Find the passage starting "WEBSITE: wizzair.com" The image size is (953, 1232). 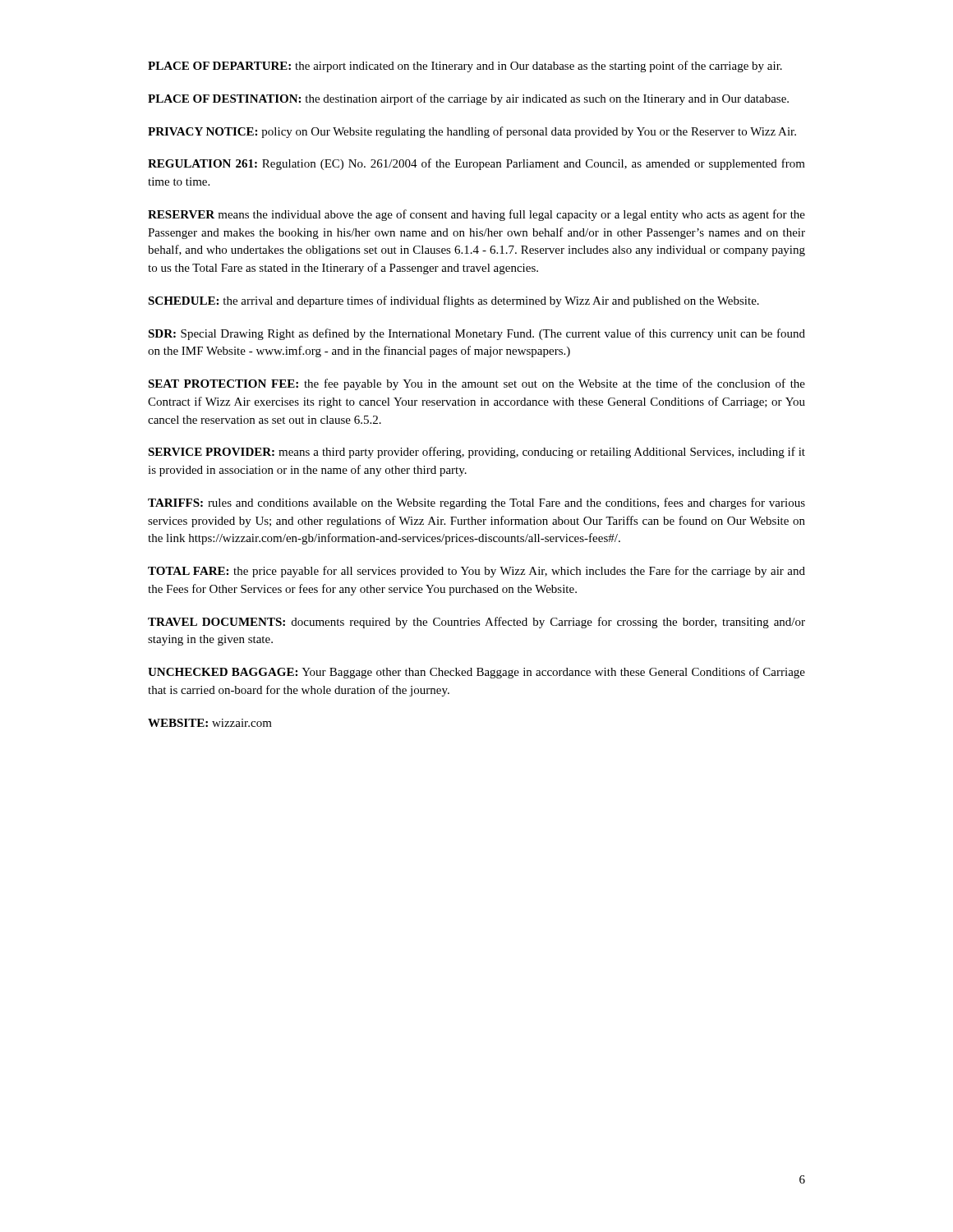[x=210, y=722]
